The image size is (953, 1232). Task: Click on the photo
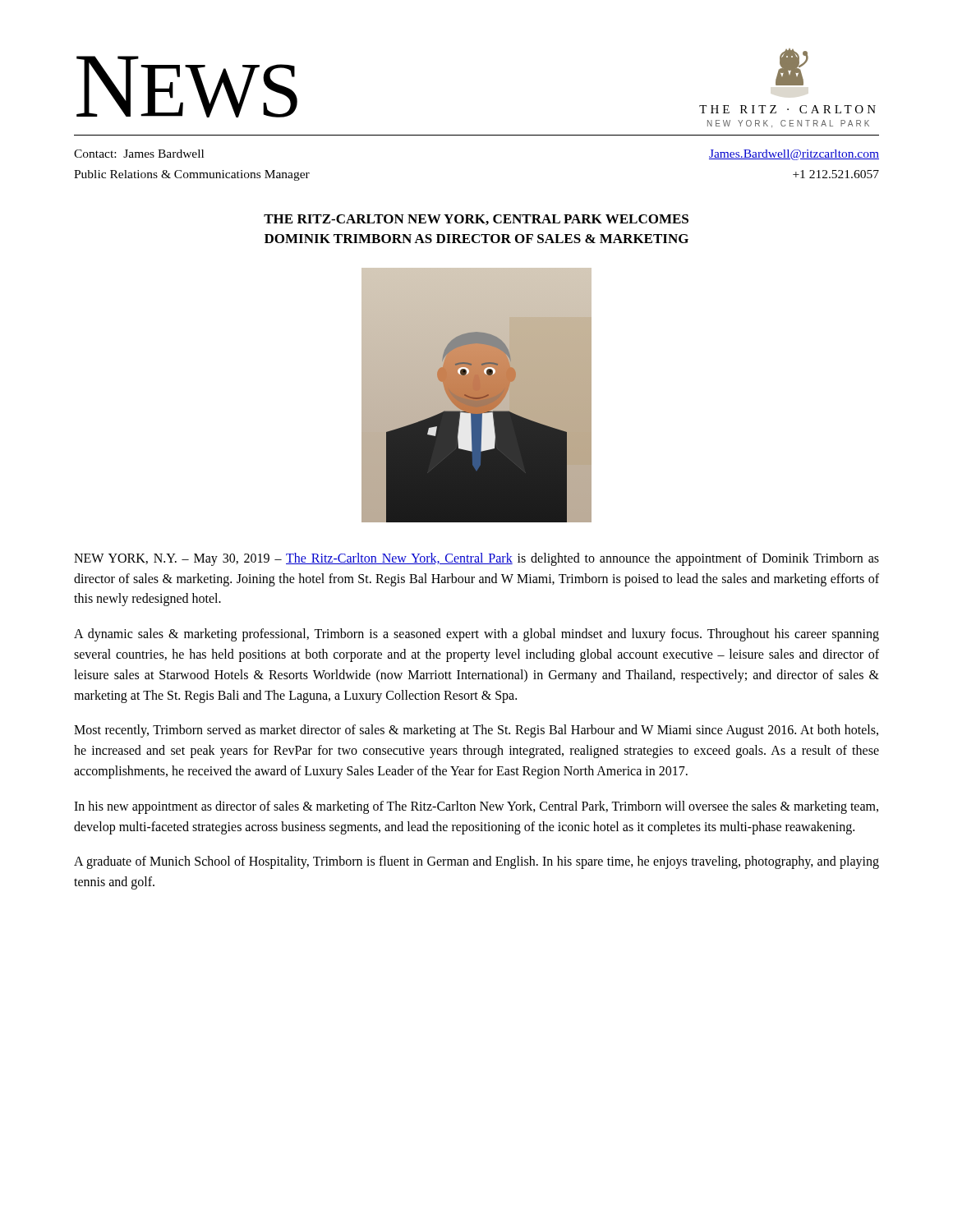[x=476, y=397]
